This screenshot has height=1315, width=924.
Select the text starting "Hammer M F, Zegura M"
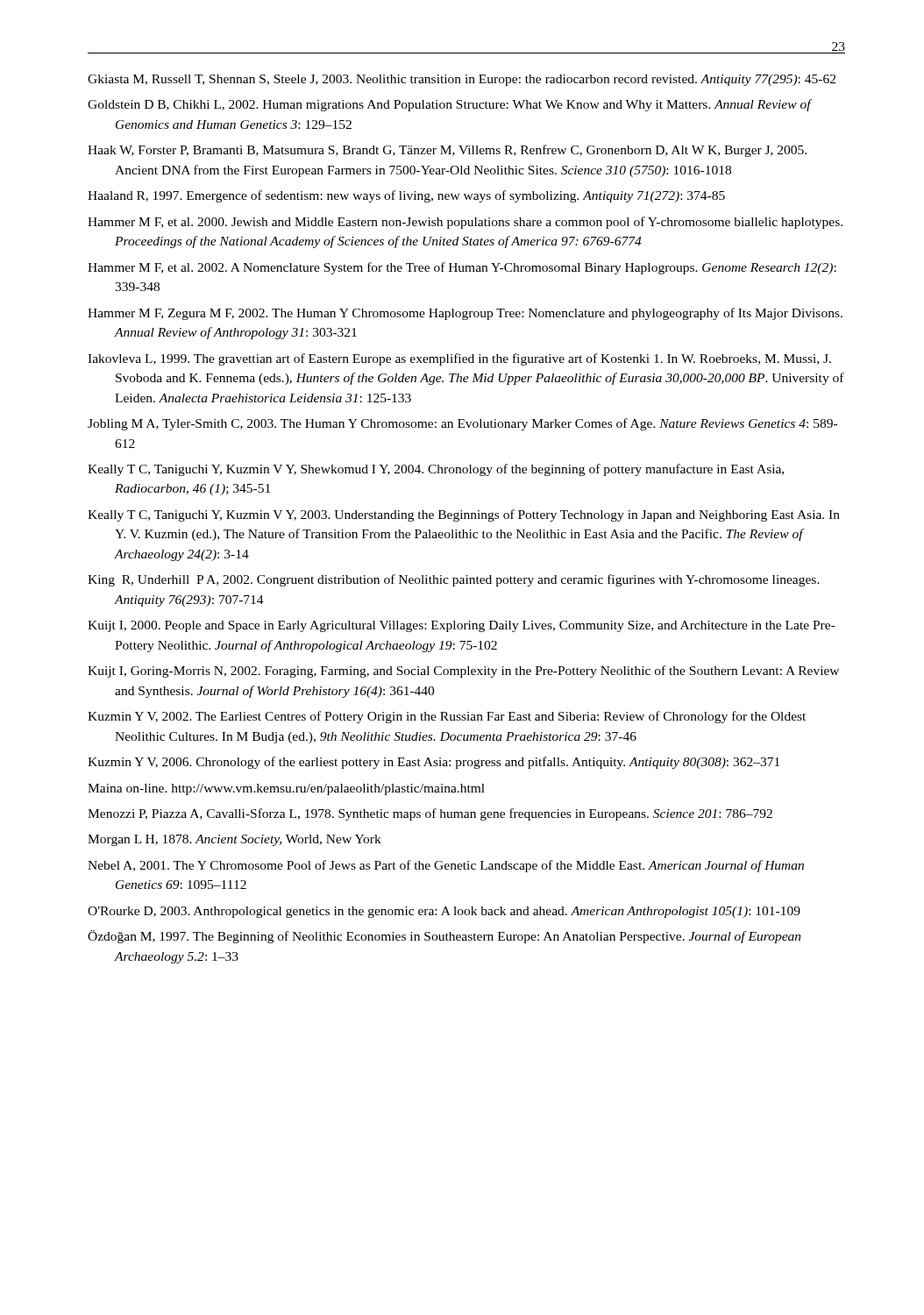pyautogui.click(x=465, y=322)
